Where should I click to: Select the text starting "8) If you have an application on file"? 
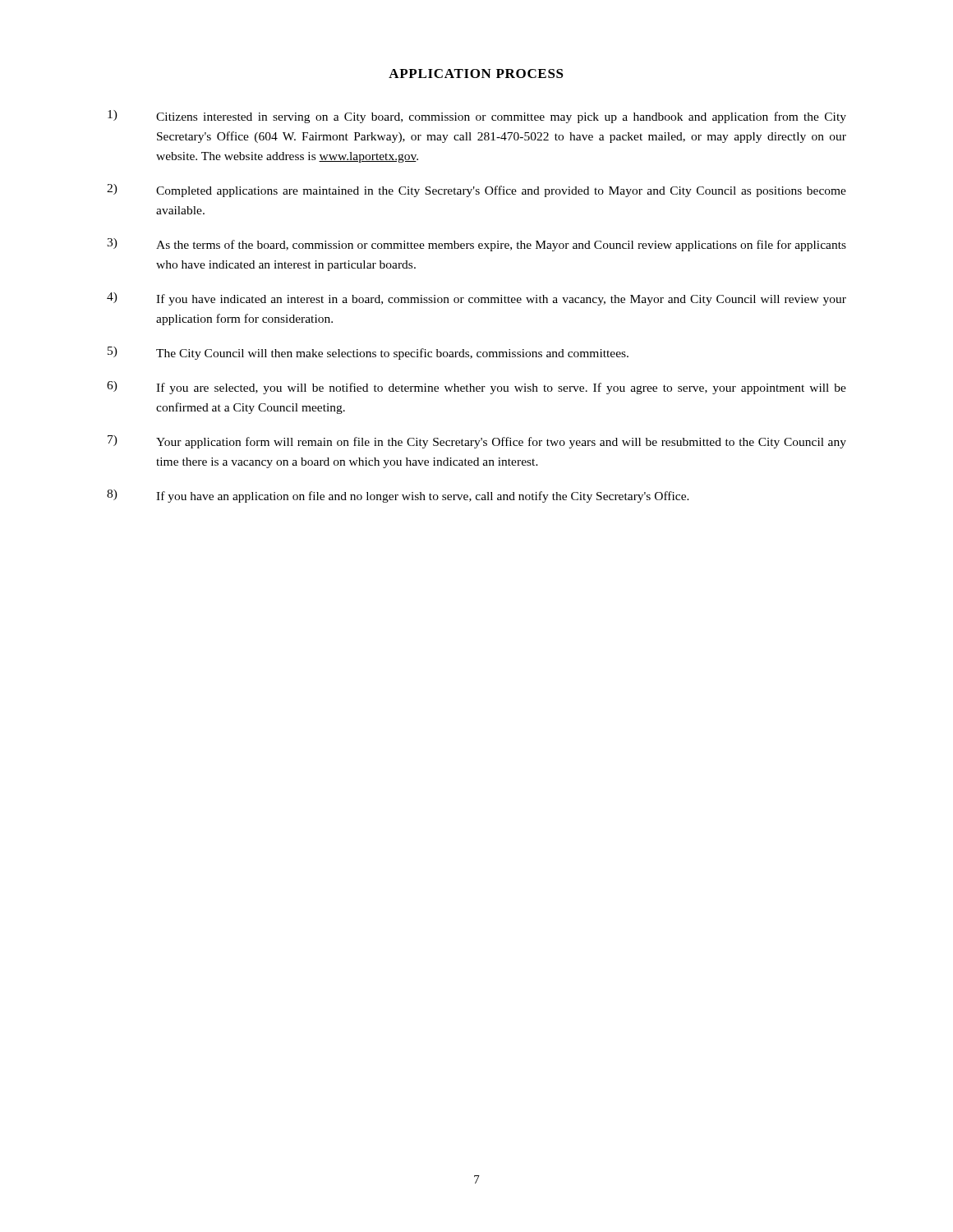point(476,496)
